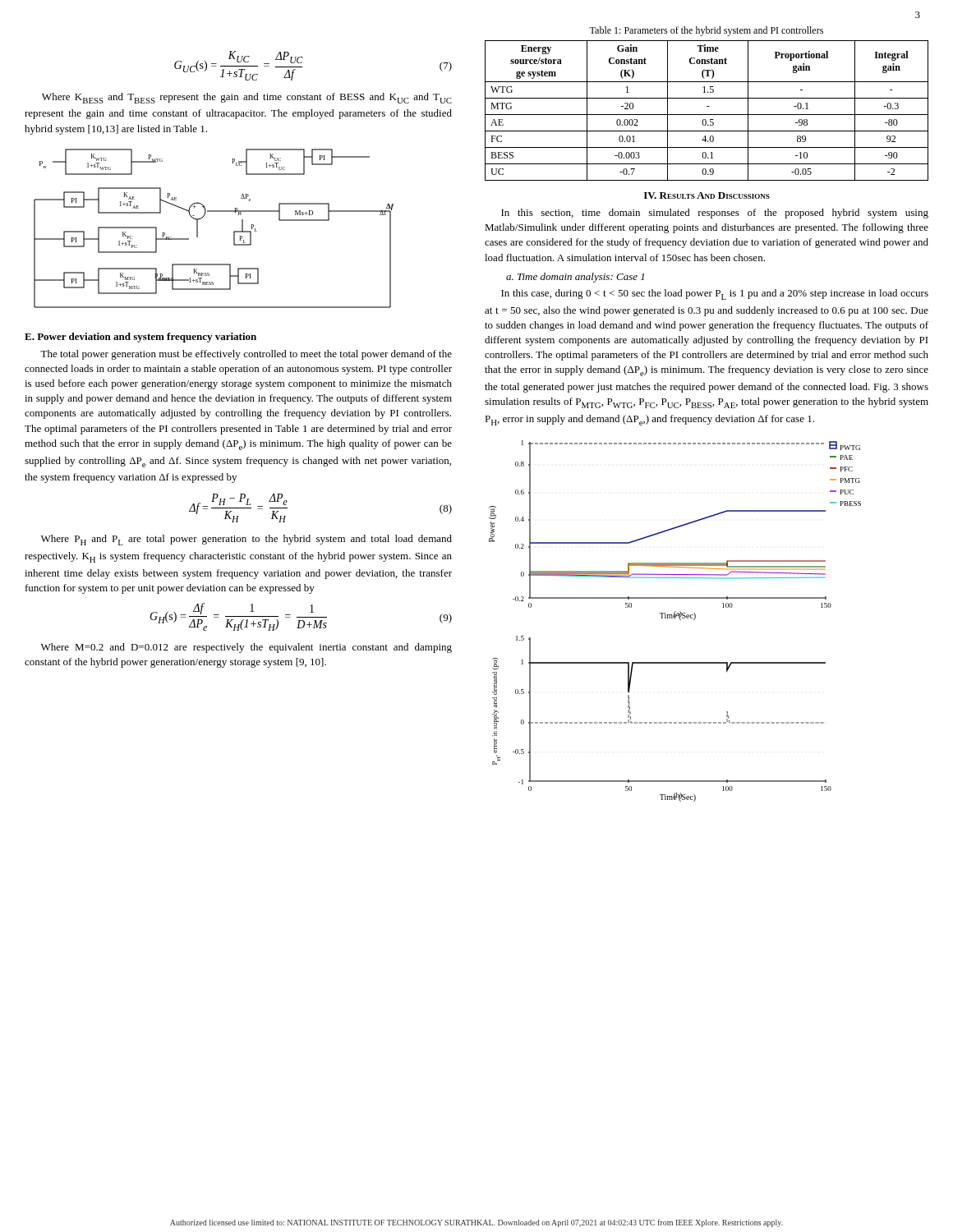This screenshot has width=953, height=1232.
Task: Find the text block that says "In this case, during 0 < t"
Action: [707, 357]
